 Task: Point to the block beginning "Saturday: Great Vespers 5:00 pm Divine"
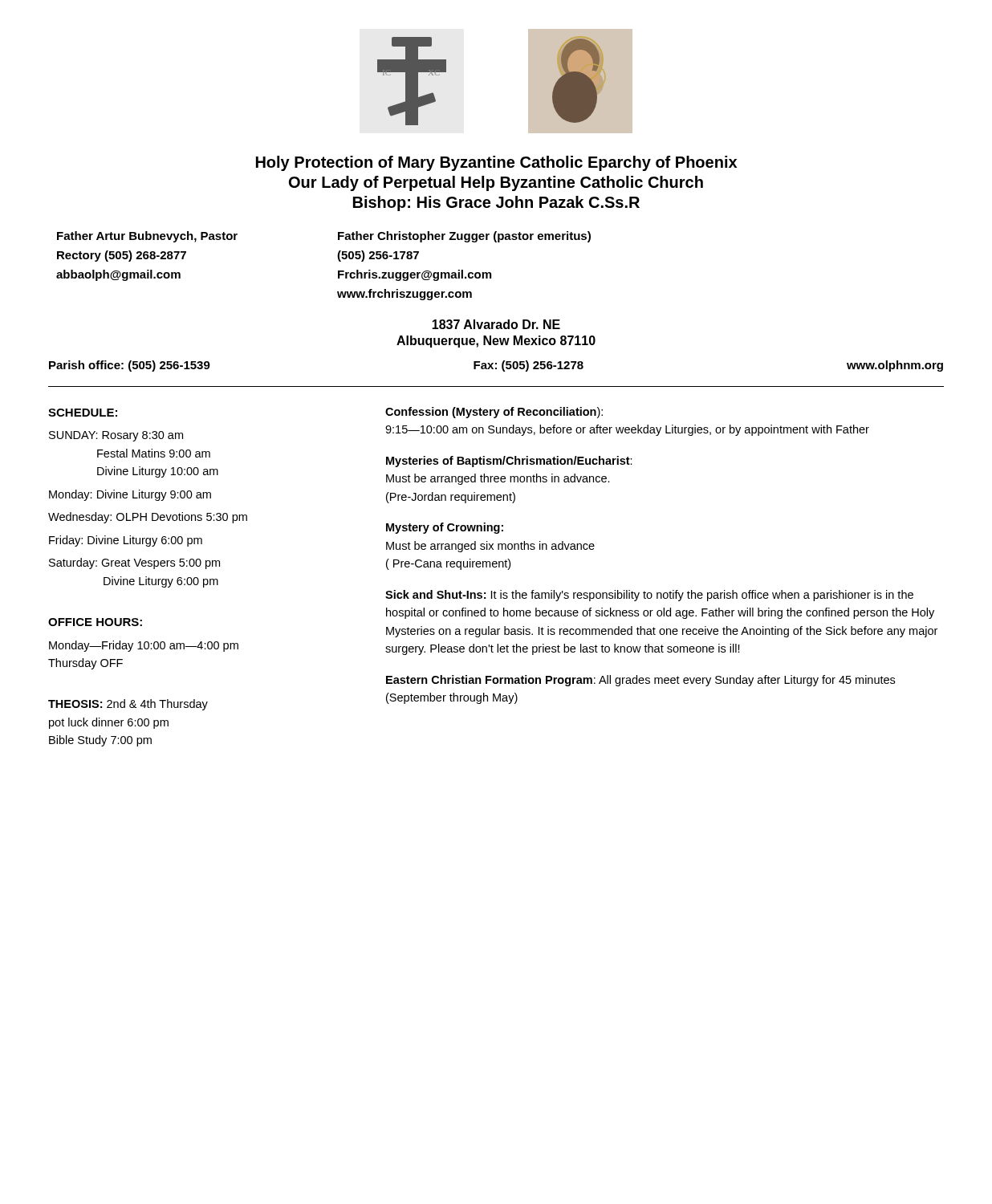click(x=135, y=572)
